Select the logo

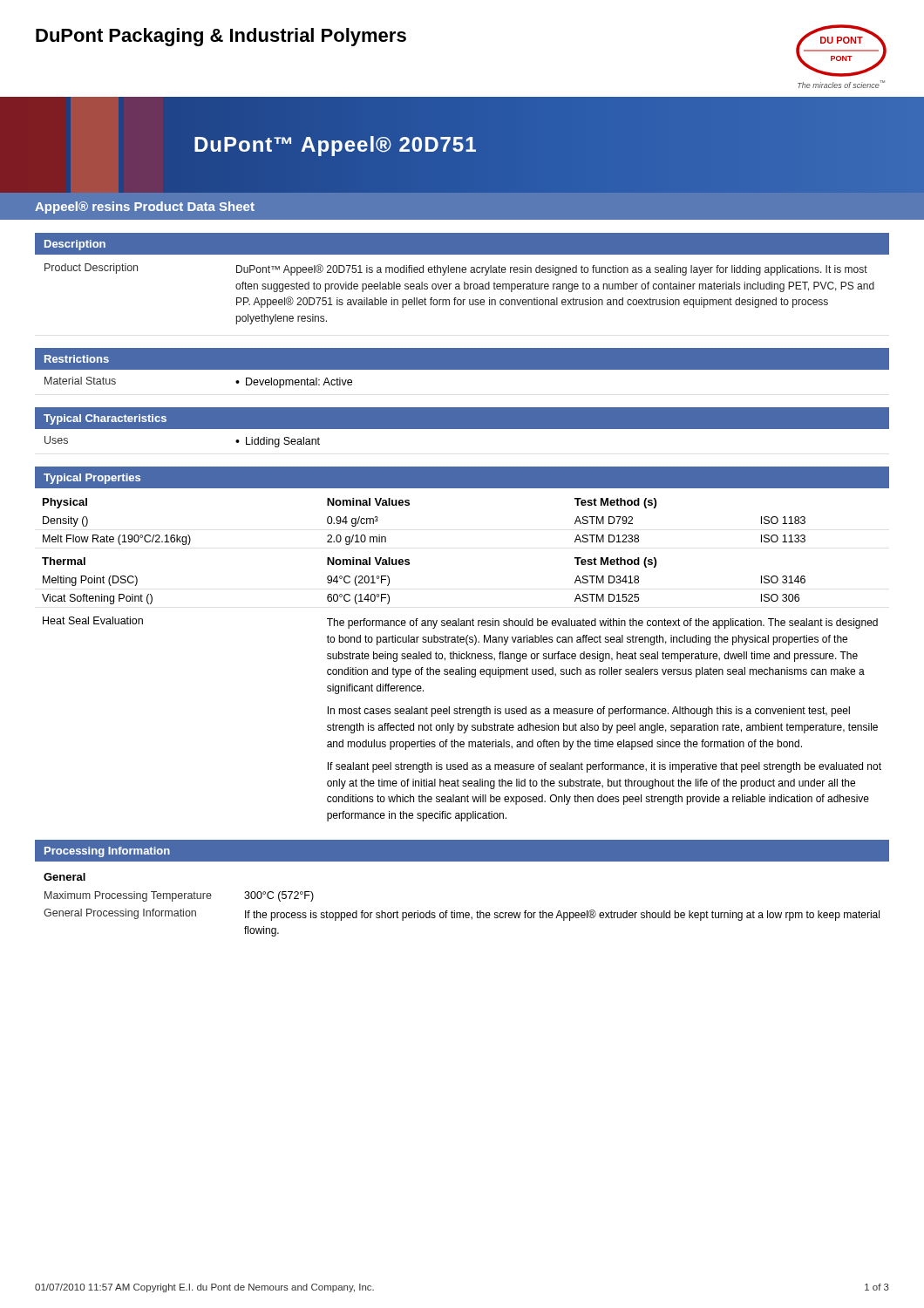pyautogui.click(x=841, y=57)
